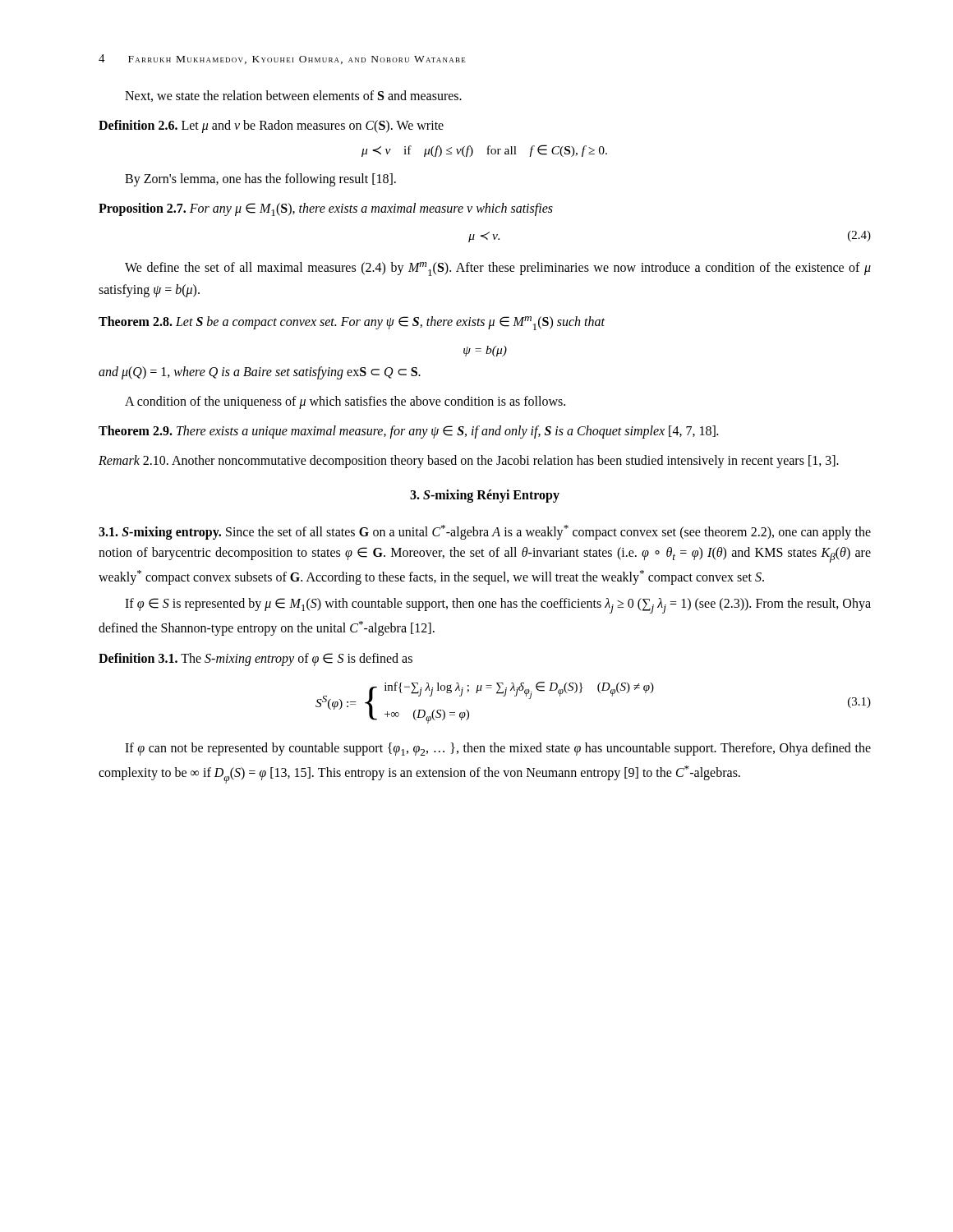Find the text block that says "Definition 2.6. Let μ"

point(485,137)
